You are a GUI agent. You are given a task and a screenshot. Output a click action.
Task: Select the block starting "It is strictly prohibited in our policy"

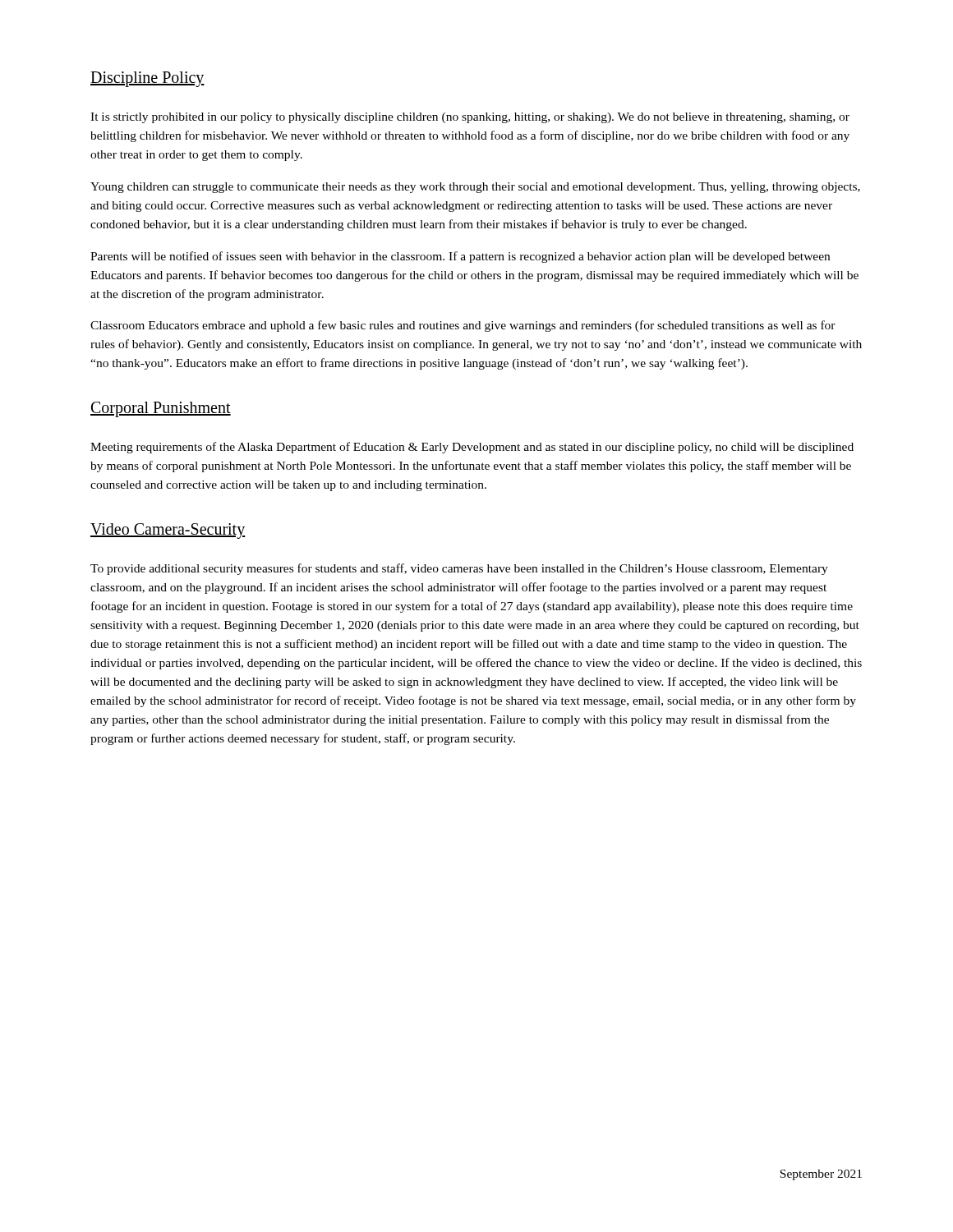pos(470,135)
